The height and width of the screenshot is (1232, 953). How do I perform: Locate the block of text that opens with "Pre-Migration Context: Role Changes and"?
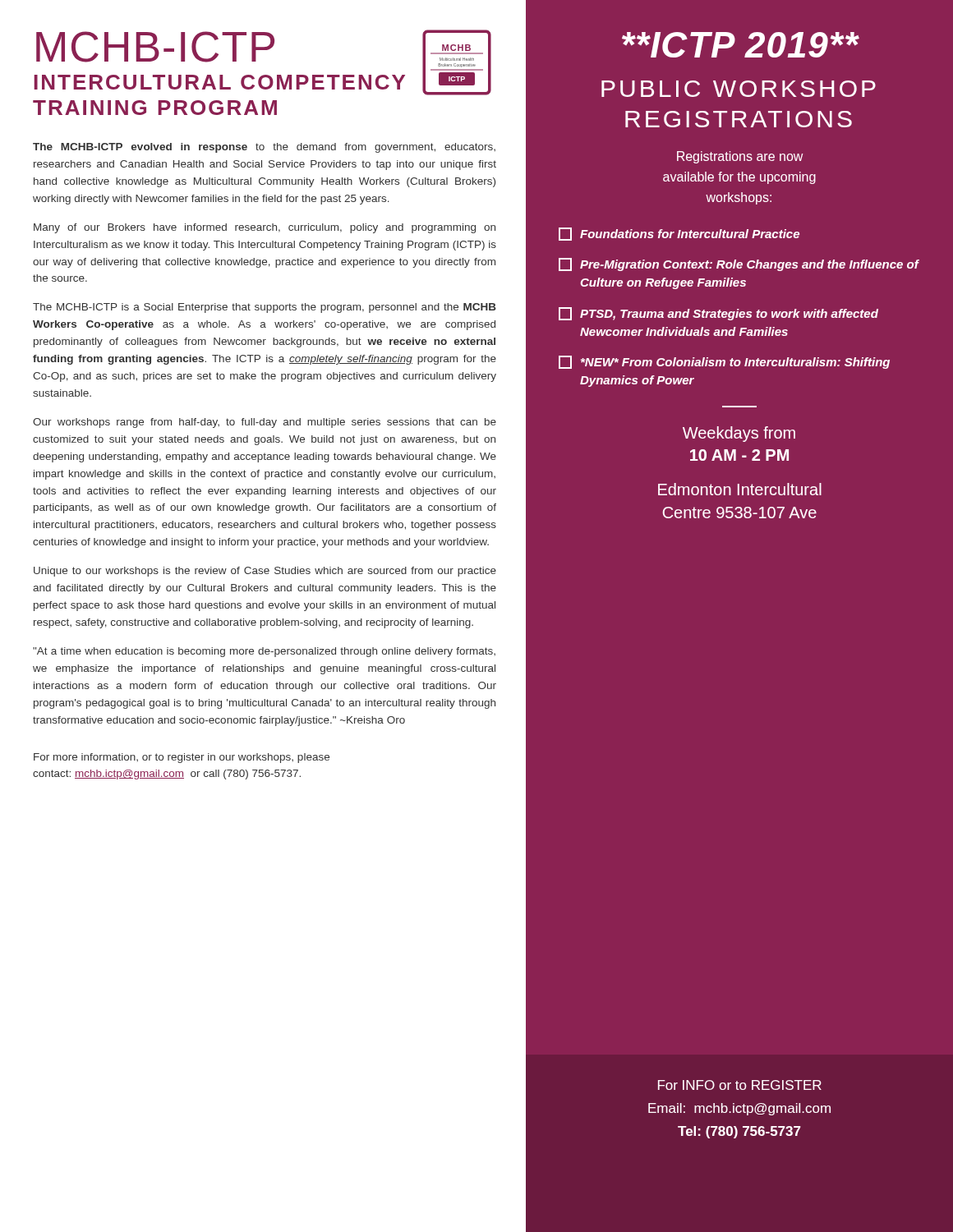739,274
